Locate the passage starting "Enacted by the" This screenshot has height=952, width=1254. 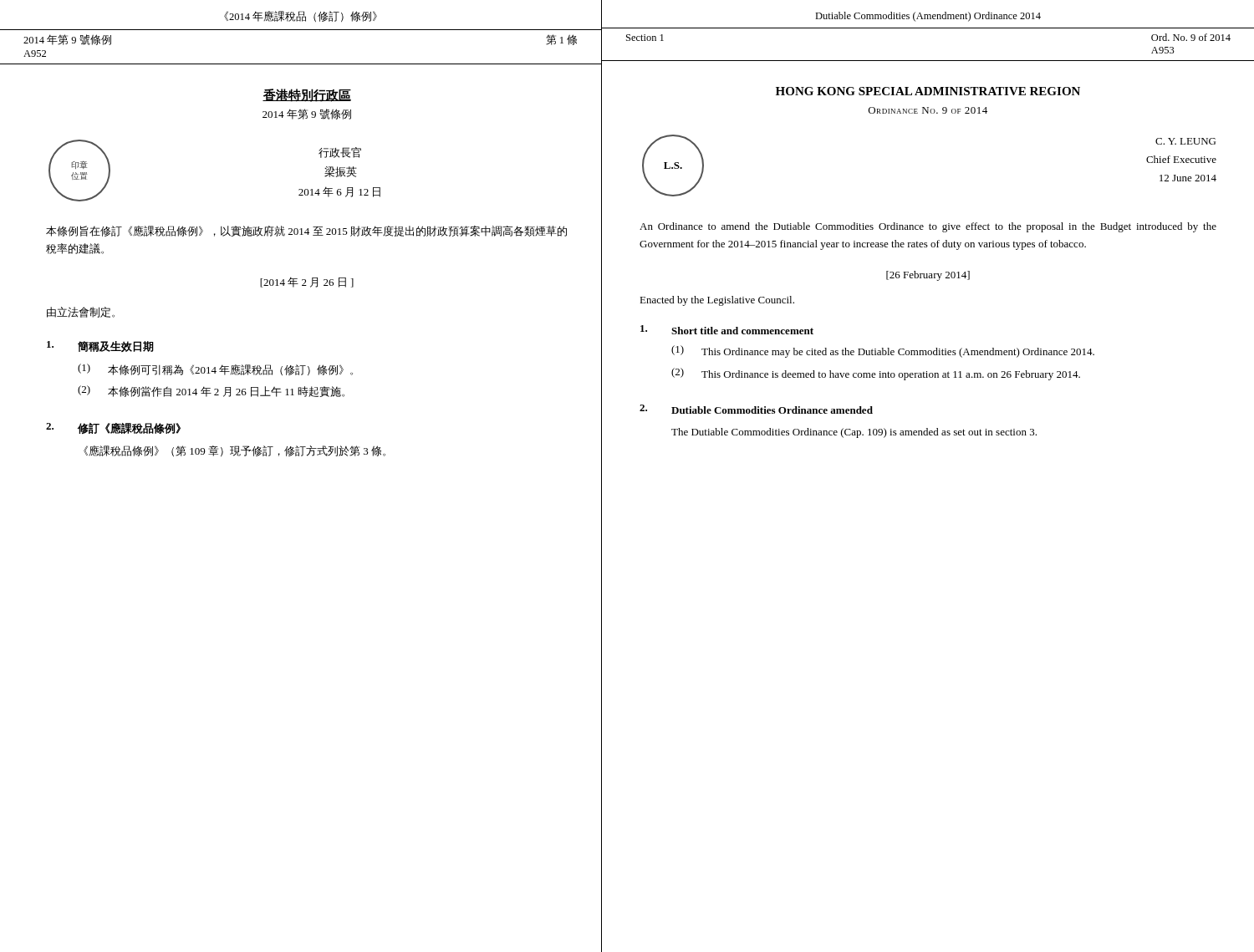[717, 300]
